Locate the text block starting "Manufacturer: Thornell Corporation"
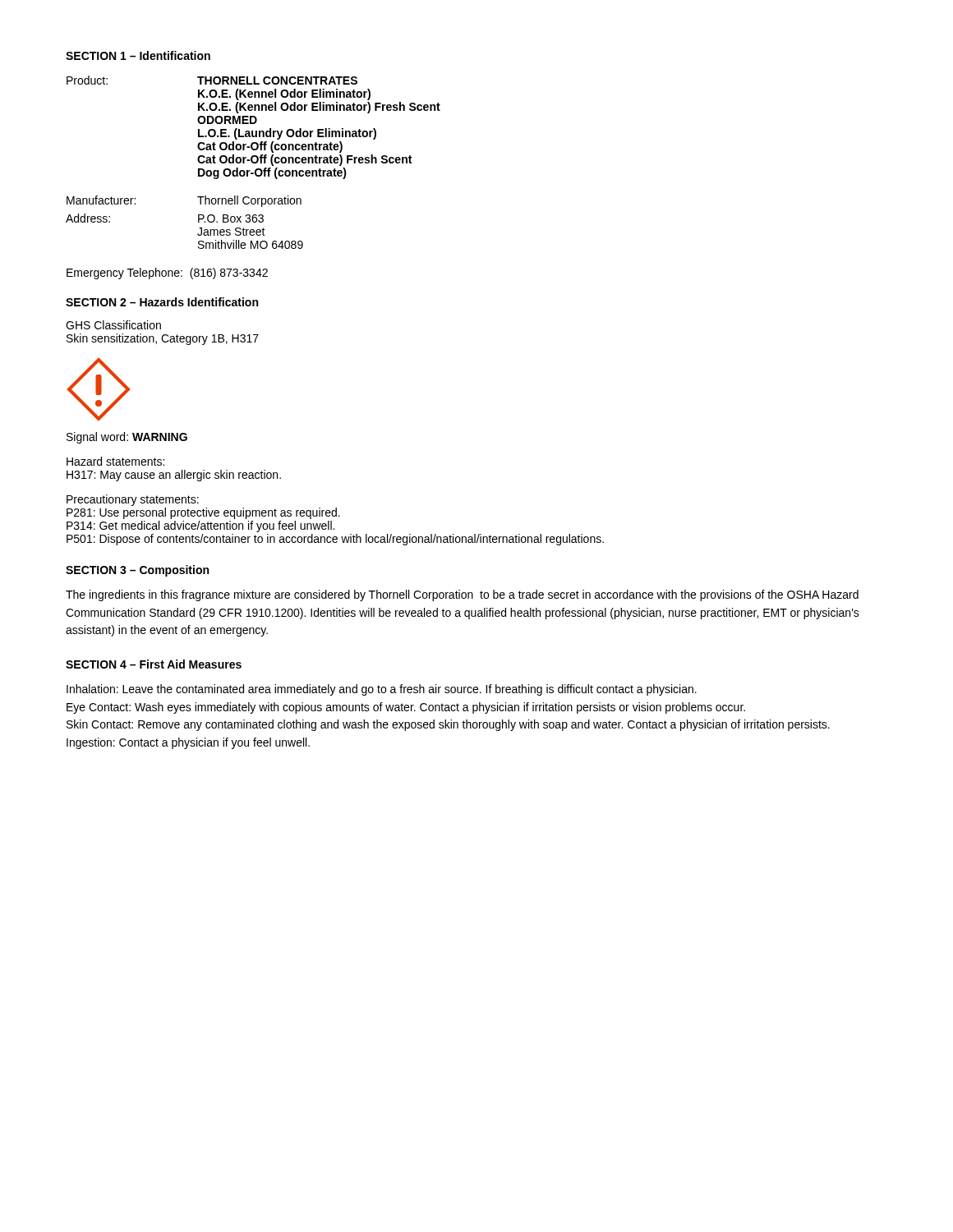 coord(101,201)
